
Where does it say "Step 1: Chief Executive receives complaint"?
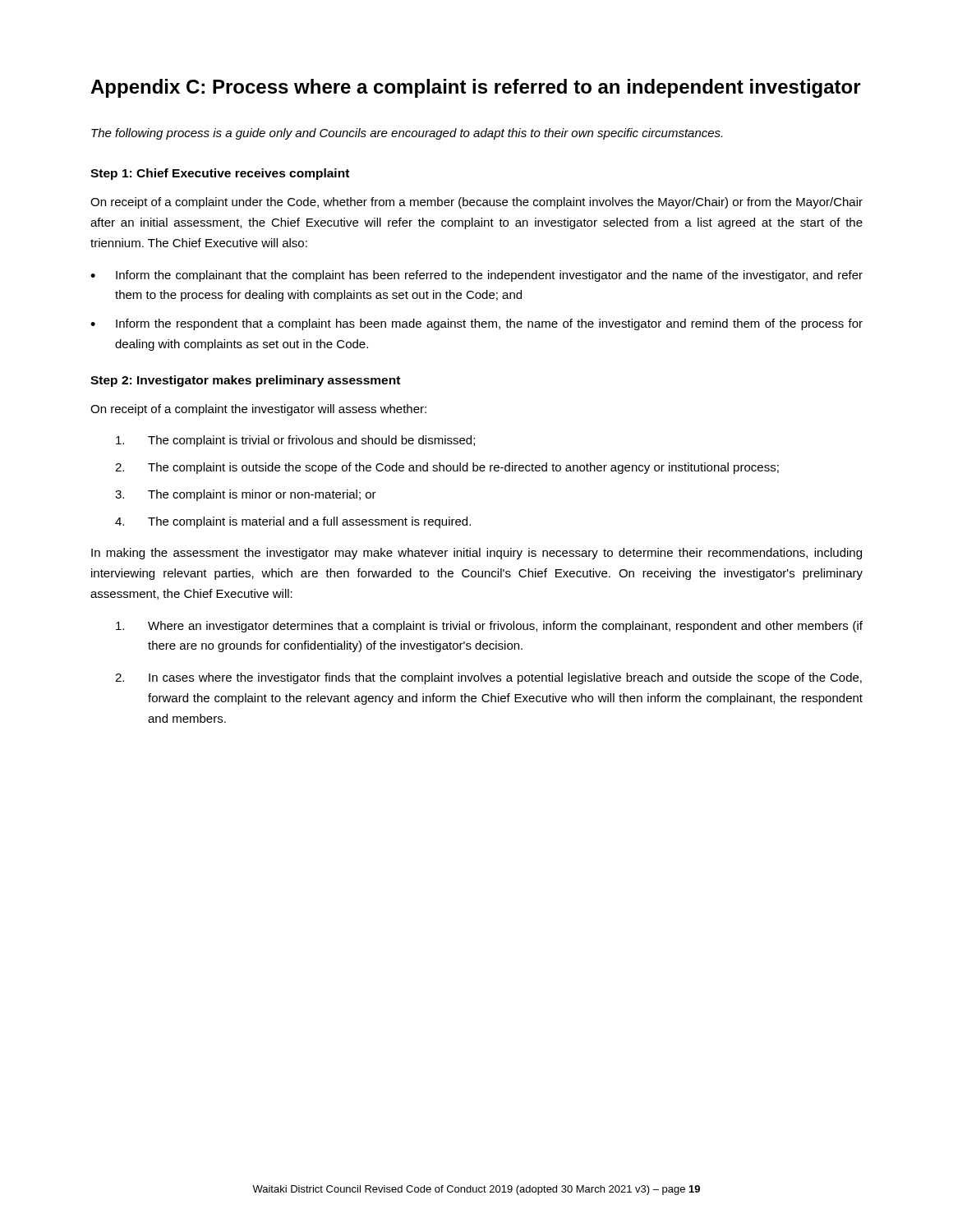point(220,173)
